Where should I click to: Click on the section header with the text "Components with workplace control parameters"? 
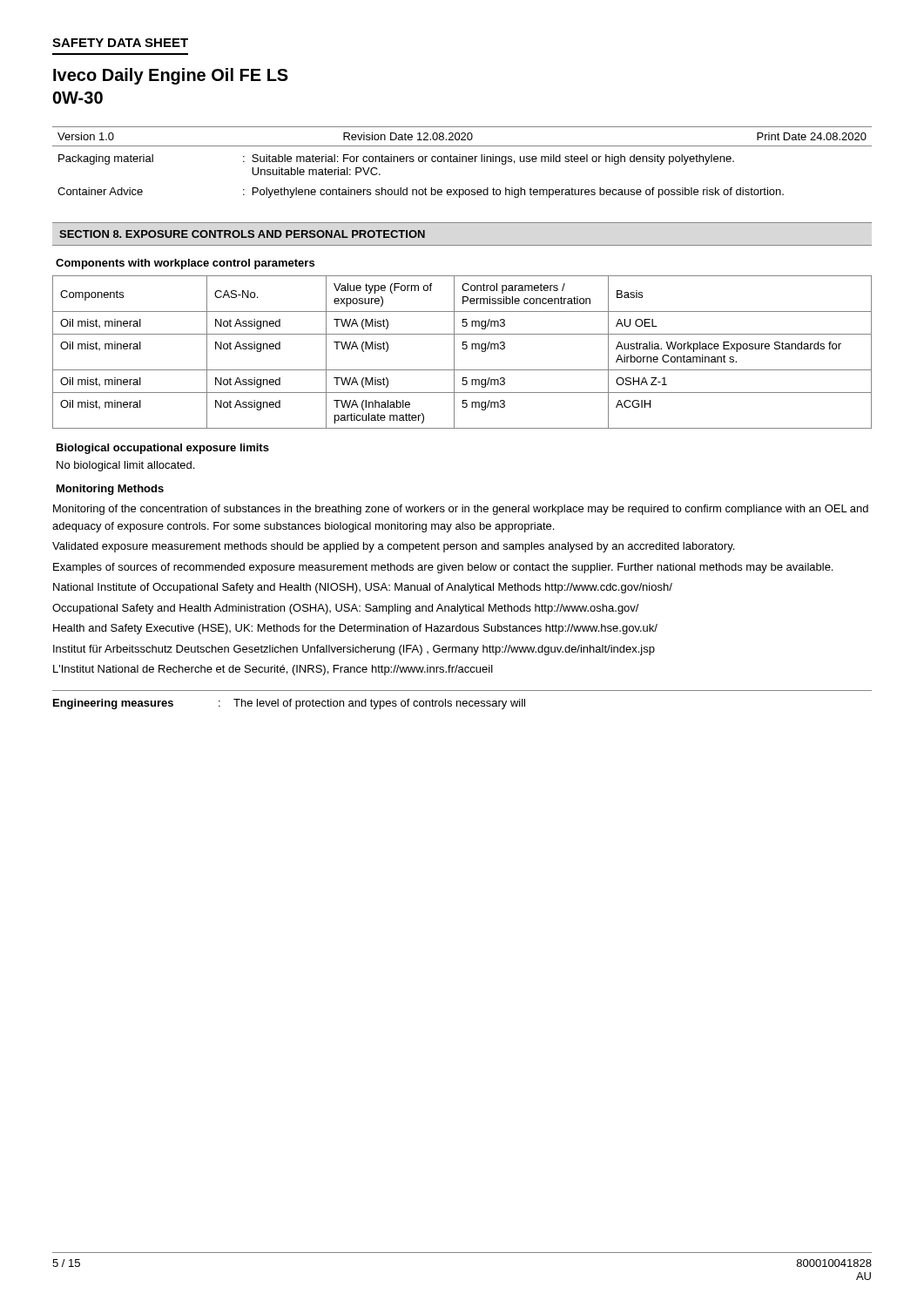coord(185,263)
